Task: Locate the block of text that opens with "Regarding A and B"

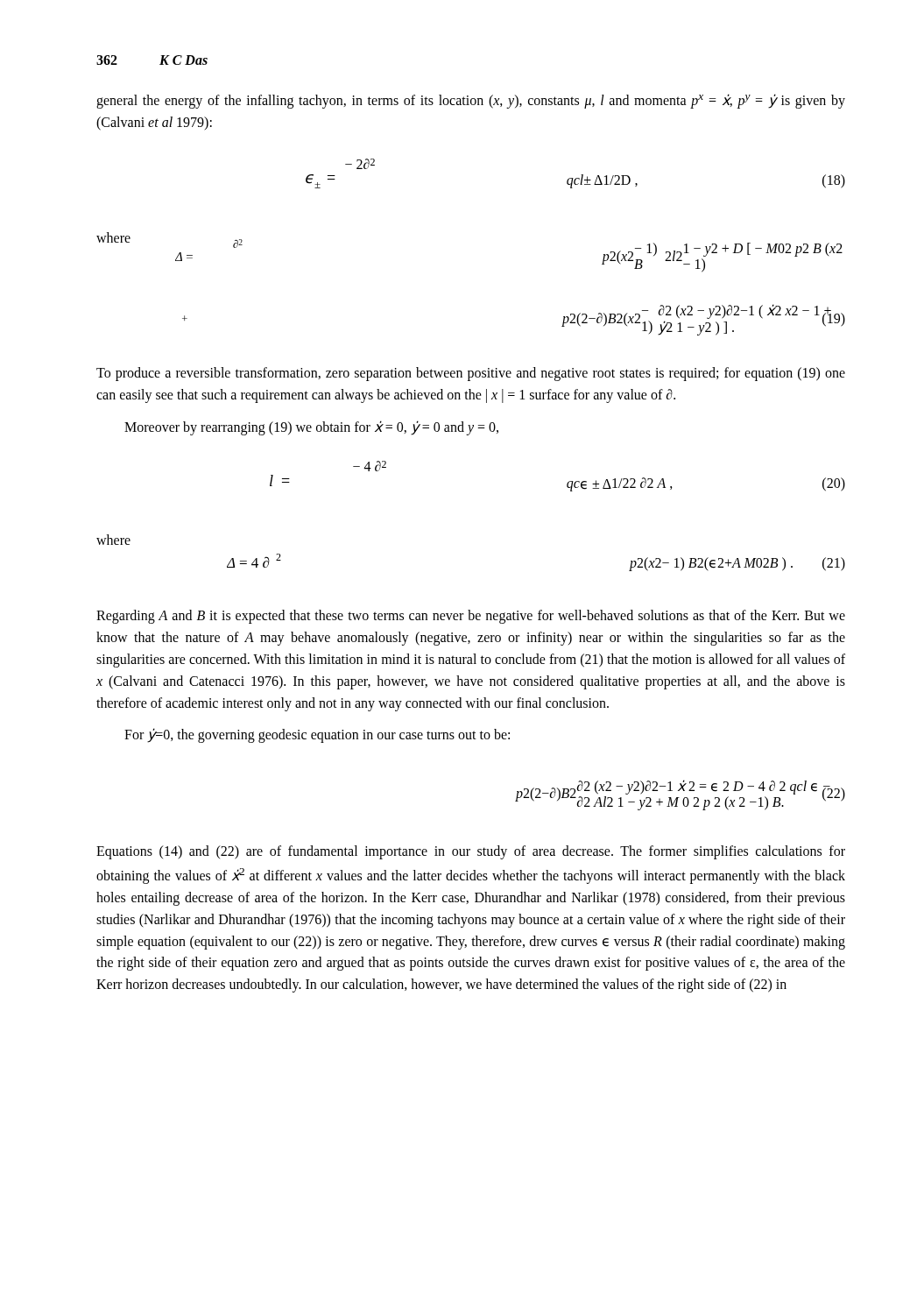Action: pyautogui.click(x=471, y=676)
